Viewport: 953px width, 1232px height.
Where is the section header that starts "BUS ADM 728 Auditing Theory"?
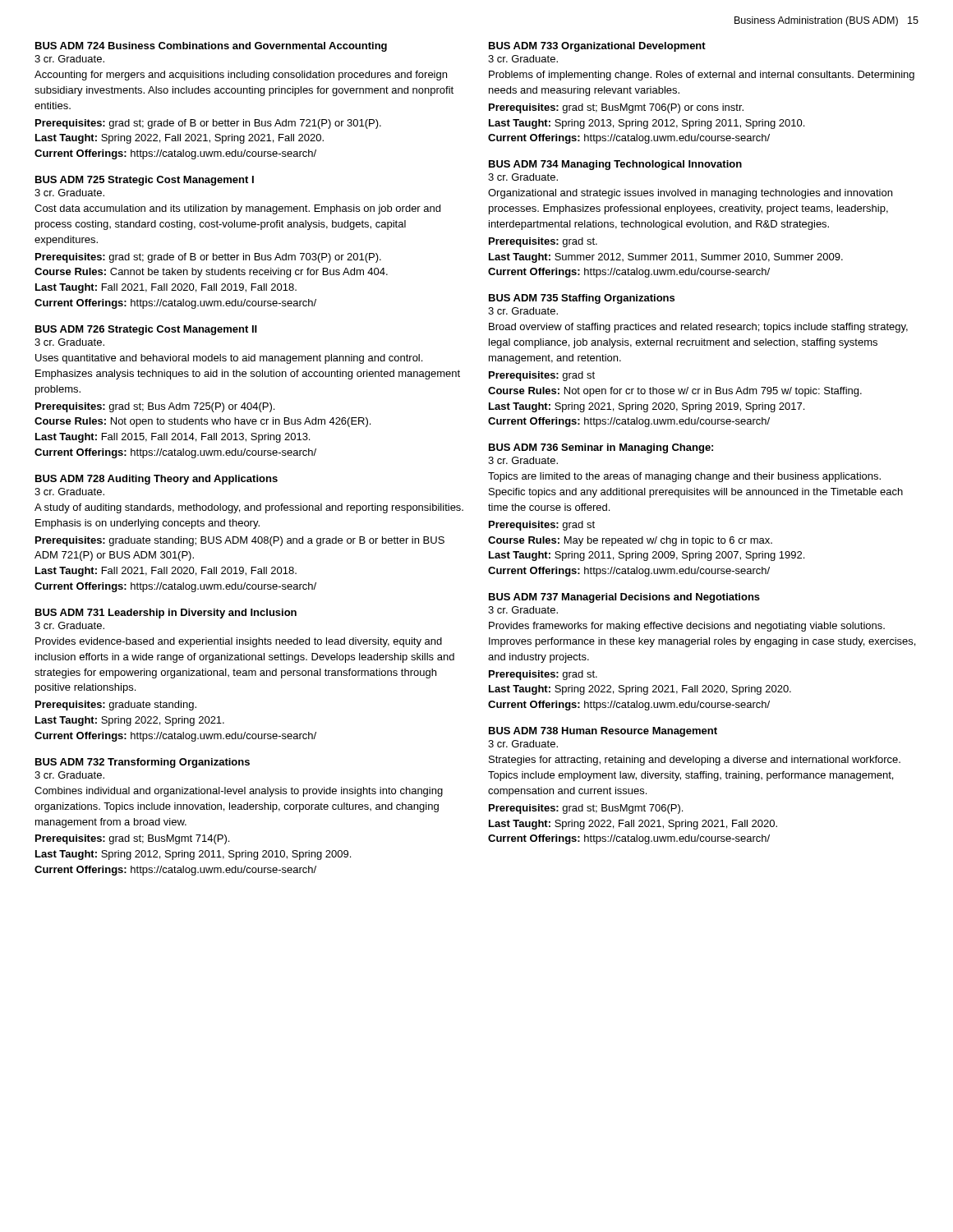point(250,533)
